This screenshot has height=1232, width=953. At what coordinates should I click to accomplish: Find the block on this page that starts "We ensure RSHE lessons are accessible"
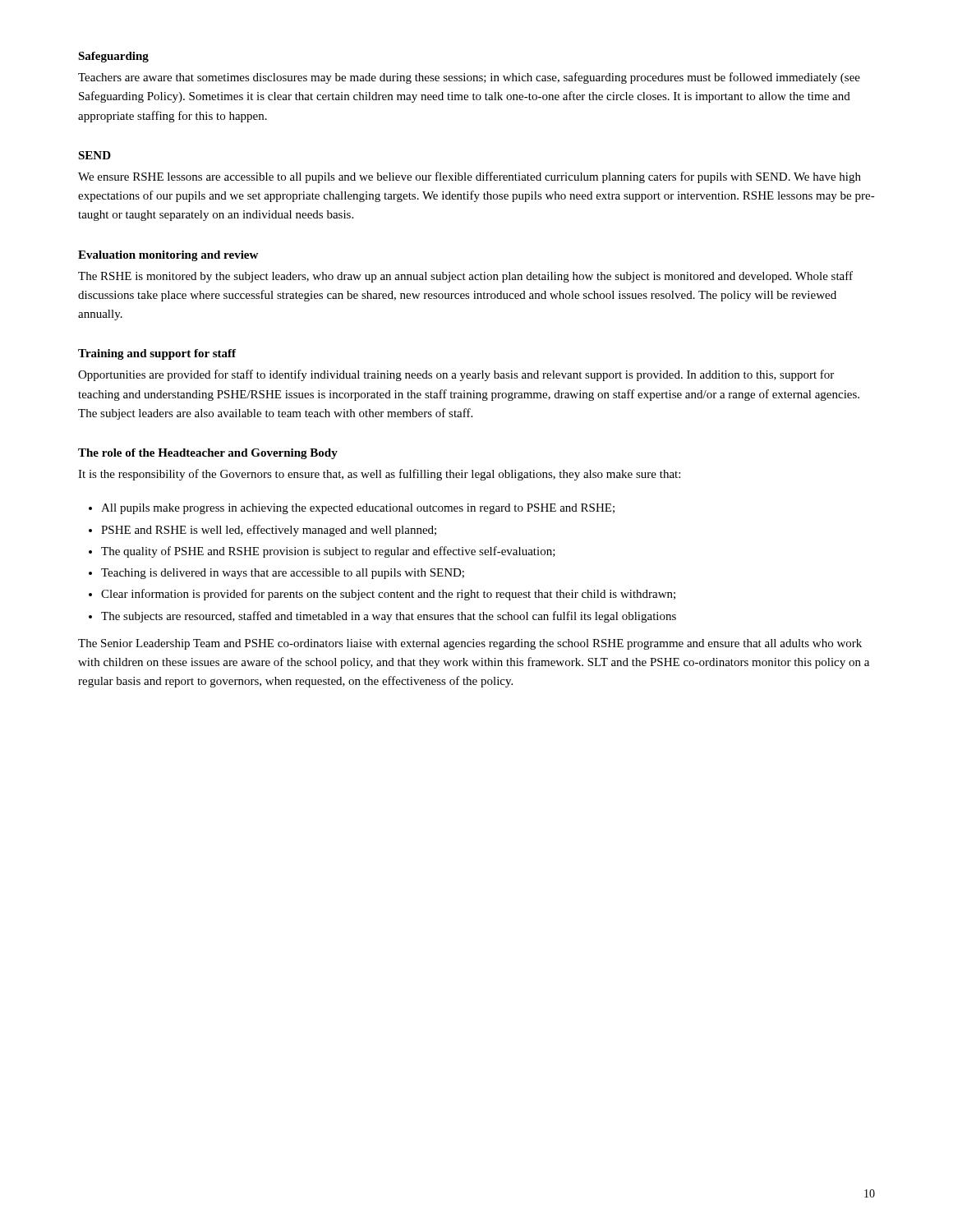[x=476, y=196]
